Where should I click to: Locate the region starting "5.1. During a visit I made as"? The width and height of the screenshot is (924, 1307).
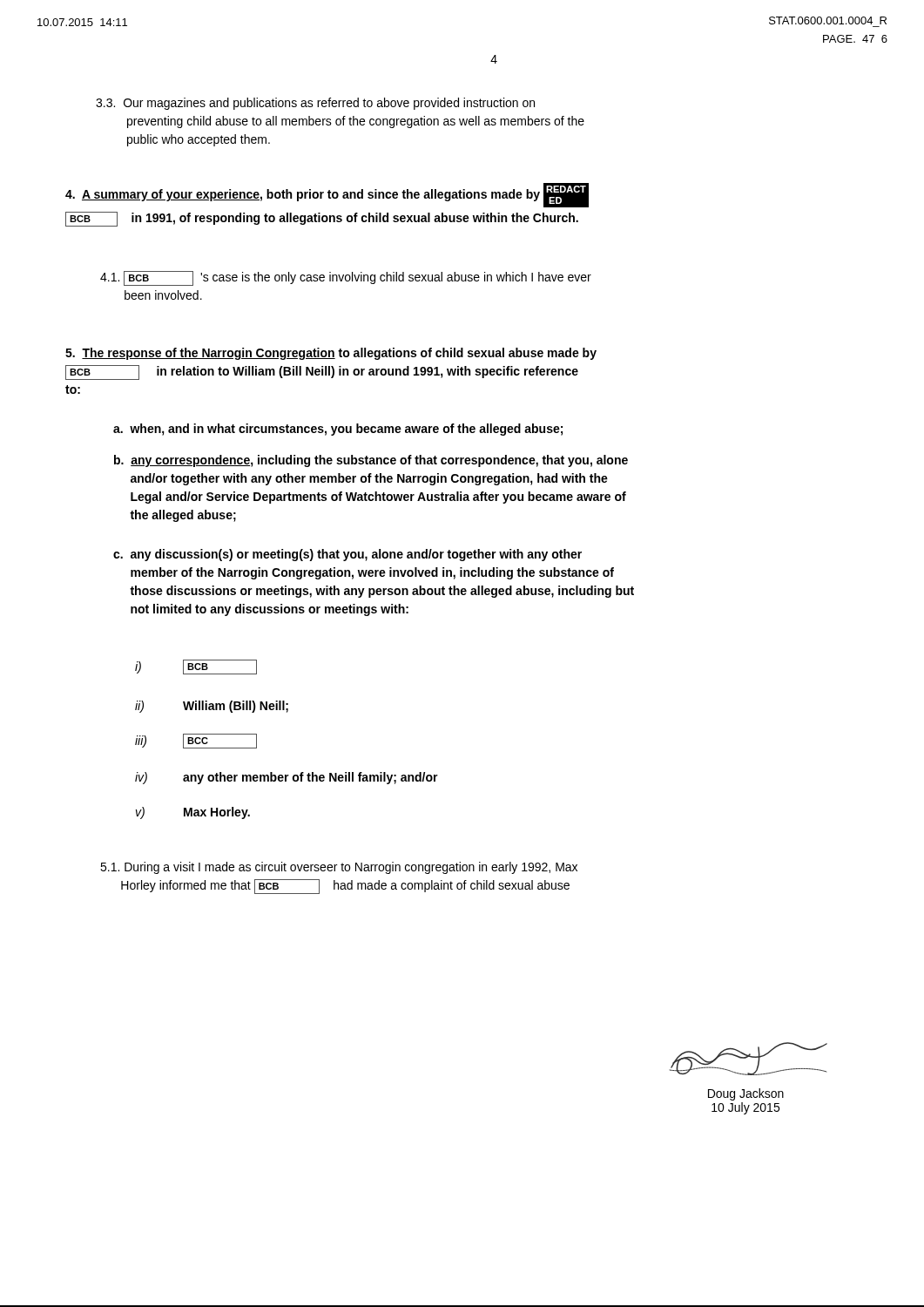[x=339, y=877]
